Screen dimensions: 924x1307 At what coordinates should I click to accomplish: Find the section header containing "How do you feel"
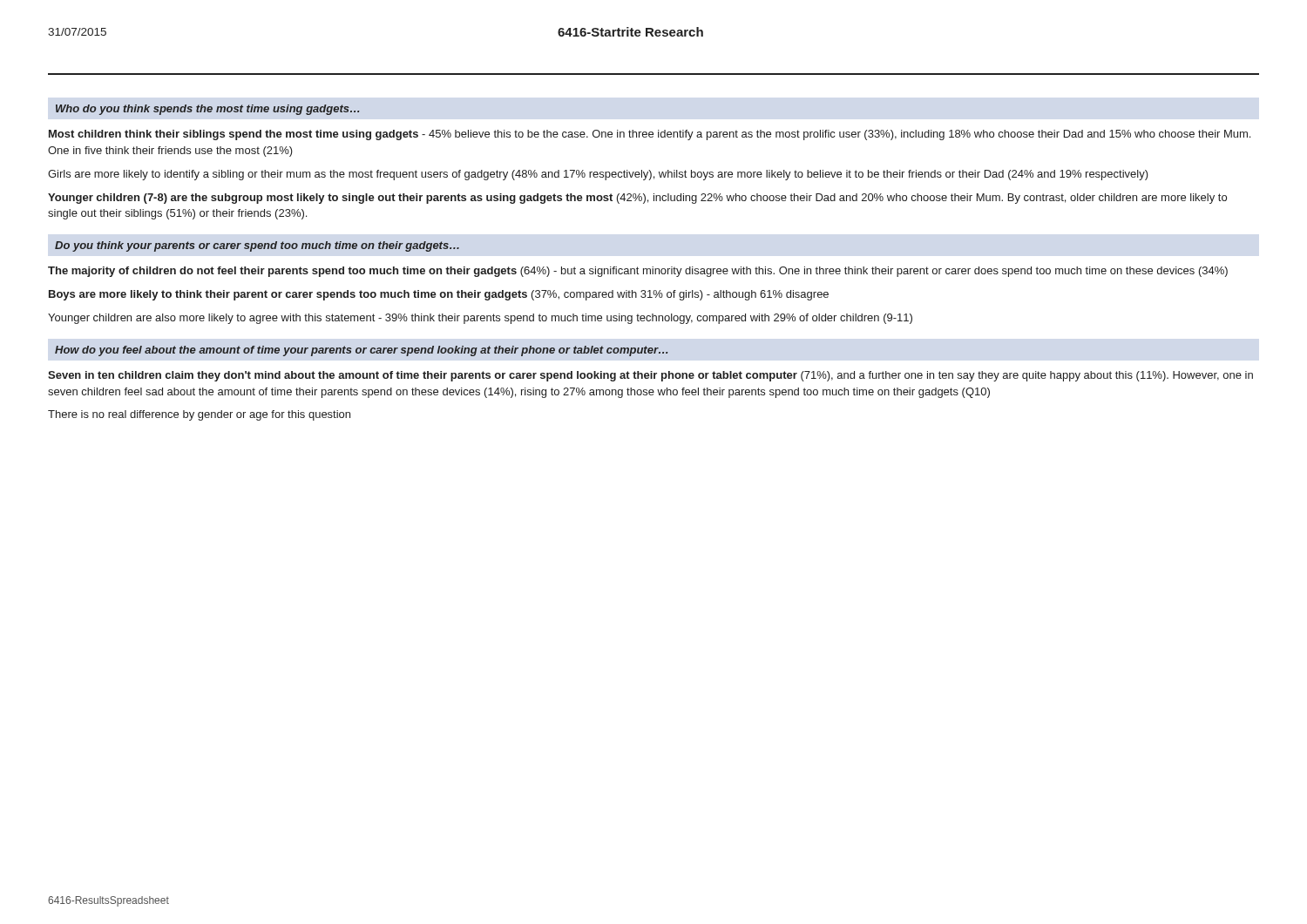pos(362,349)
